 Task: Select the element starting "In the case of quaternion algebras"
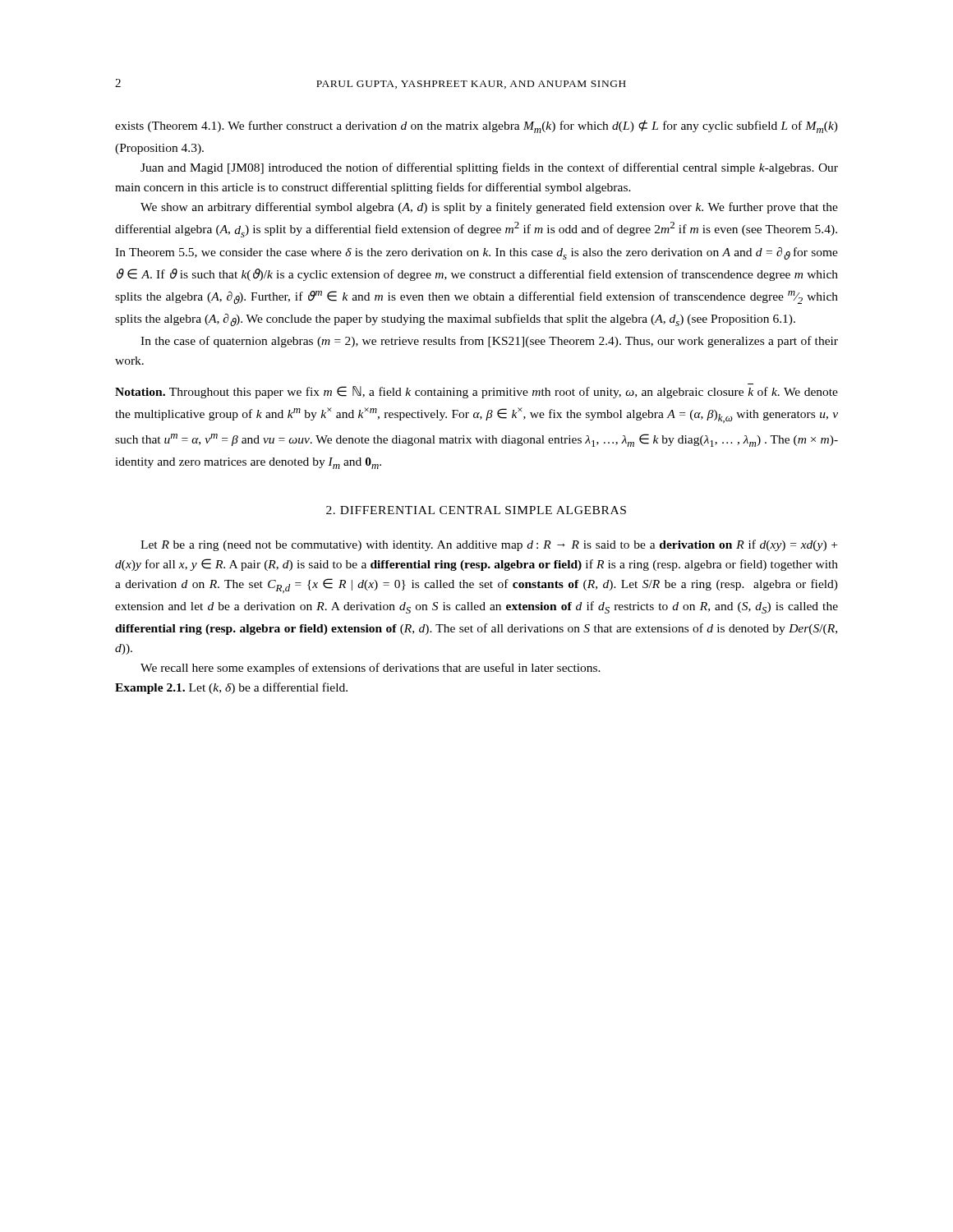[x=476, y=351]
